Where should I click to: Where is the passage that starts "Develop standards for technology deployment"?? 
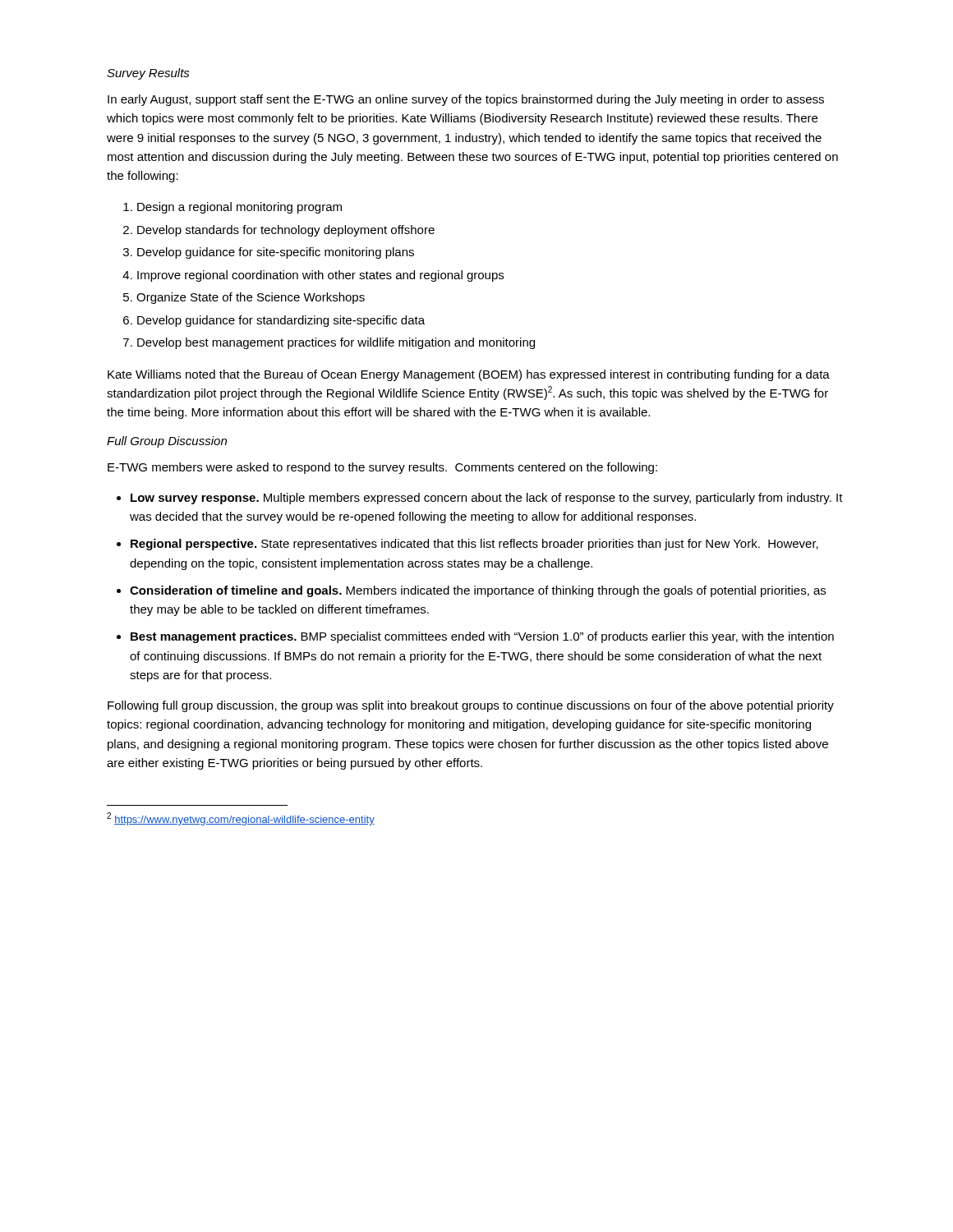(286, 229)
